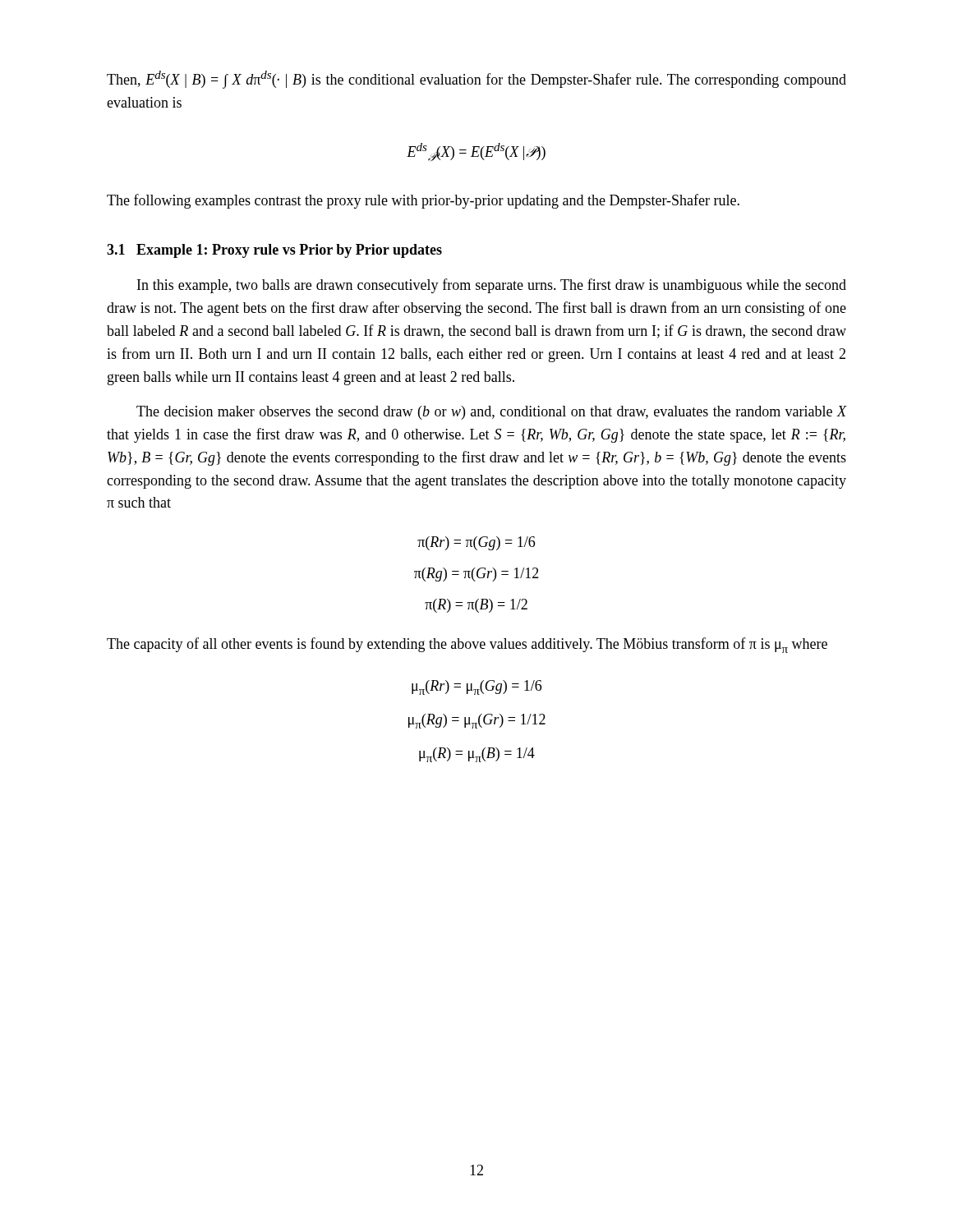Find the formula containing "π(Rr) = π(Gg) = 1/6"
Viewport: 953px width, 1232px height.
pyautogui.click(x=476, y=574)
